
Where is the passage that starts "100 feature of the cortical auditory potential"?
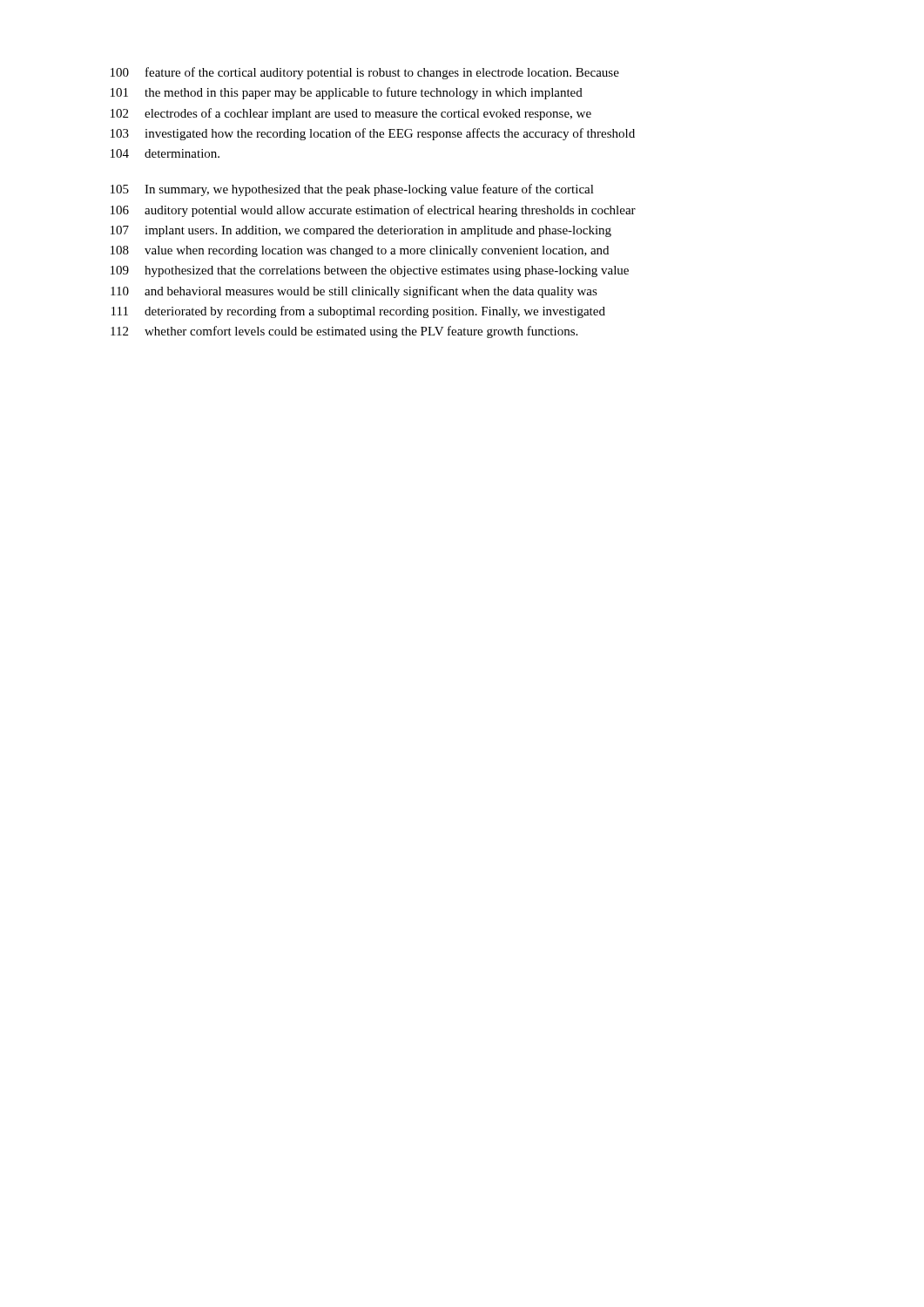click(471, 113)
